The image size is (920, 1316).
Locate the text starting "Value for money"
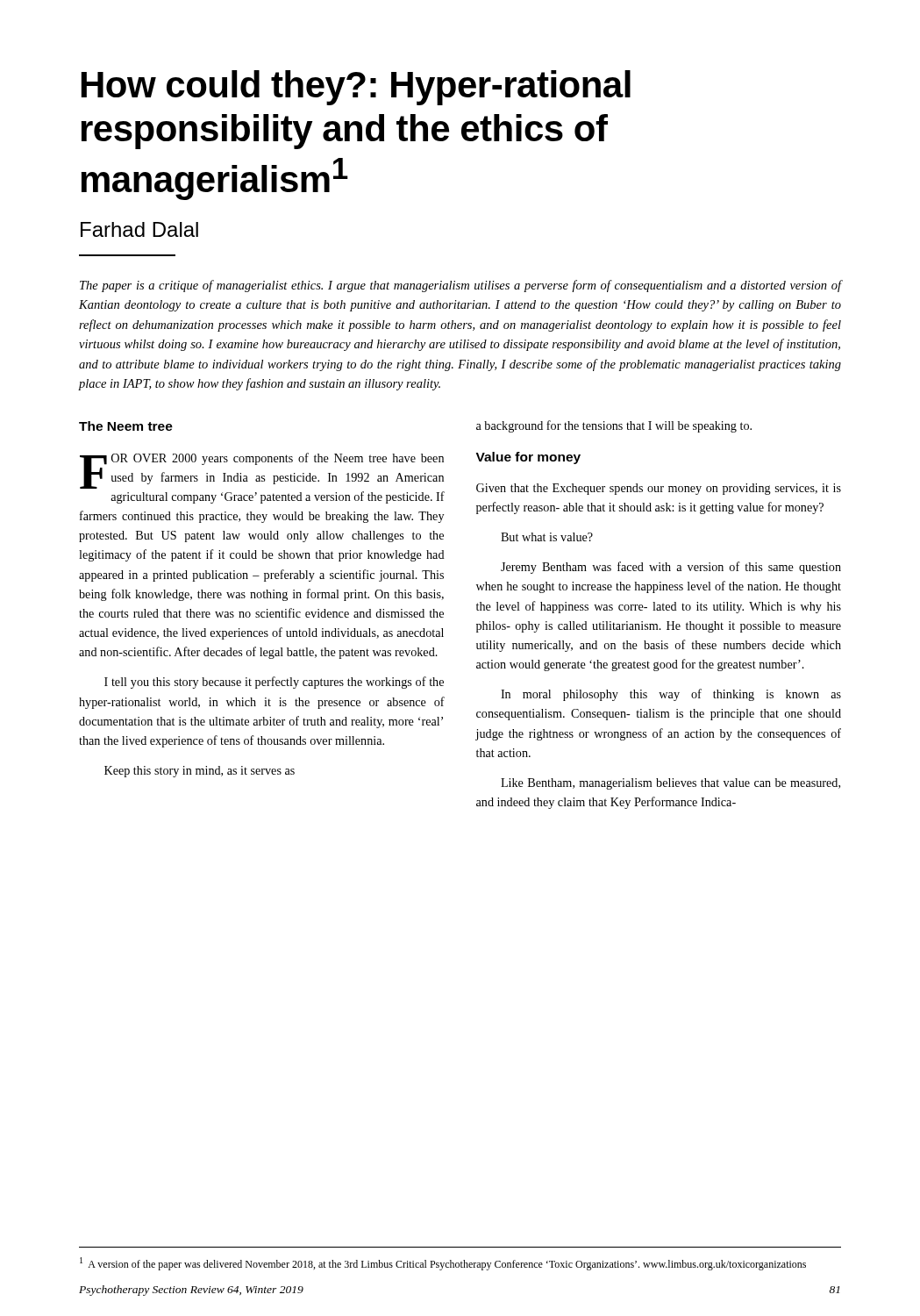(x=528, y=458)
